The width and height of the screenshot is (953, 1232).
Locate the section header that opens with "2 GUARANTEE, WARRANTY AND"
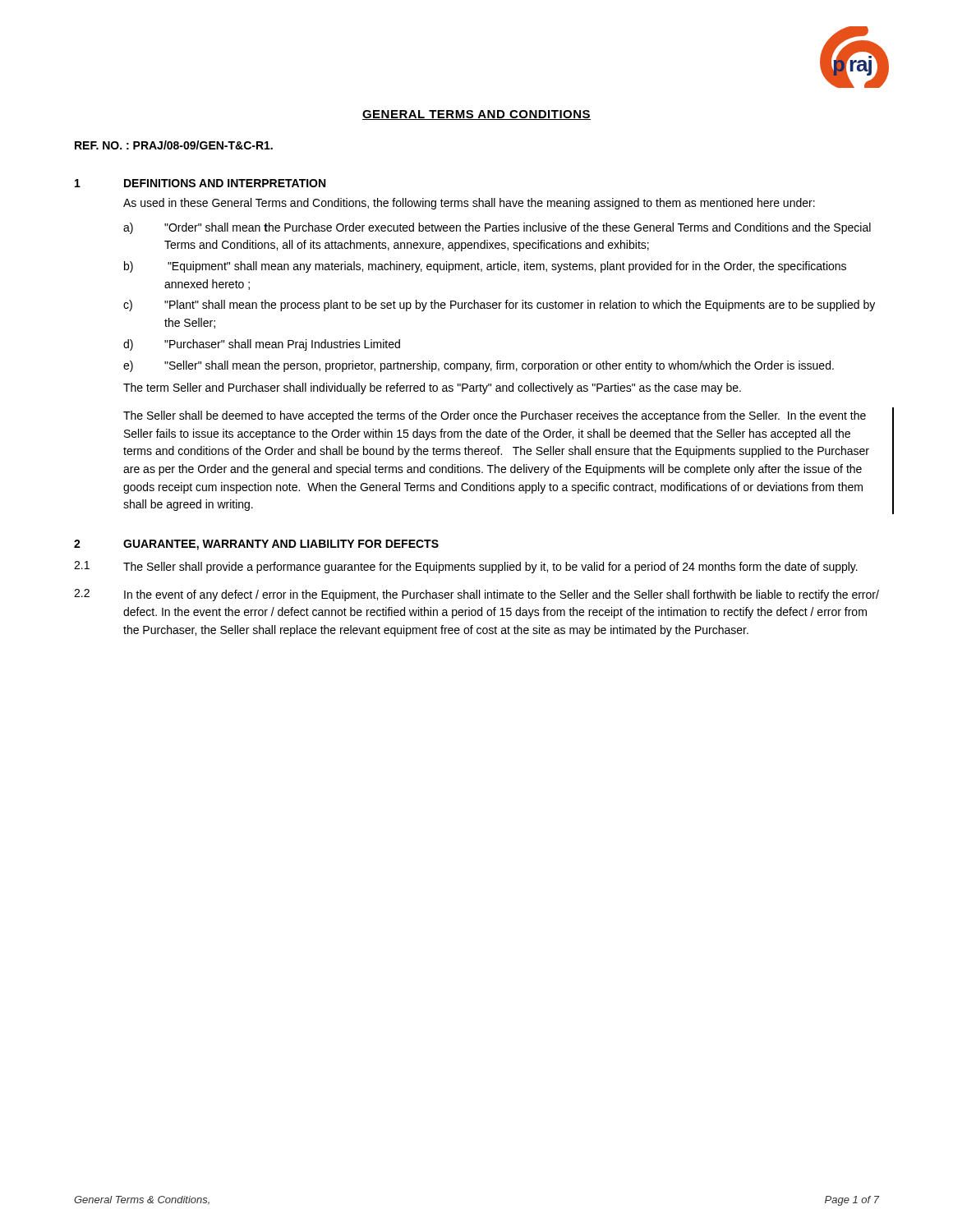(256, 544)
